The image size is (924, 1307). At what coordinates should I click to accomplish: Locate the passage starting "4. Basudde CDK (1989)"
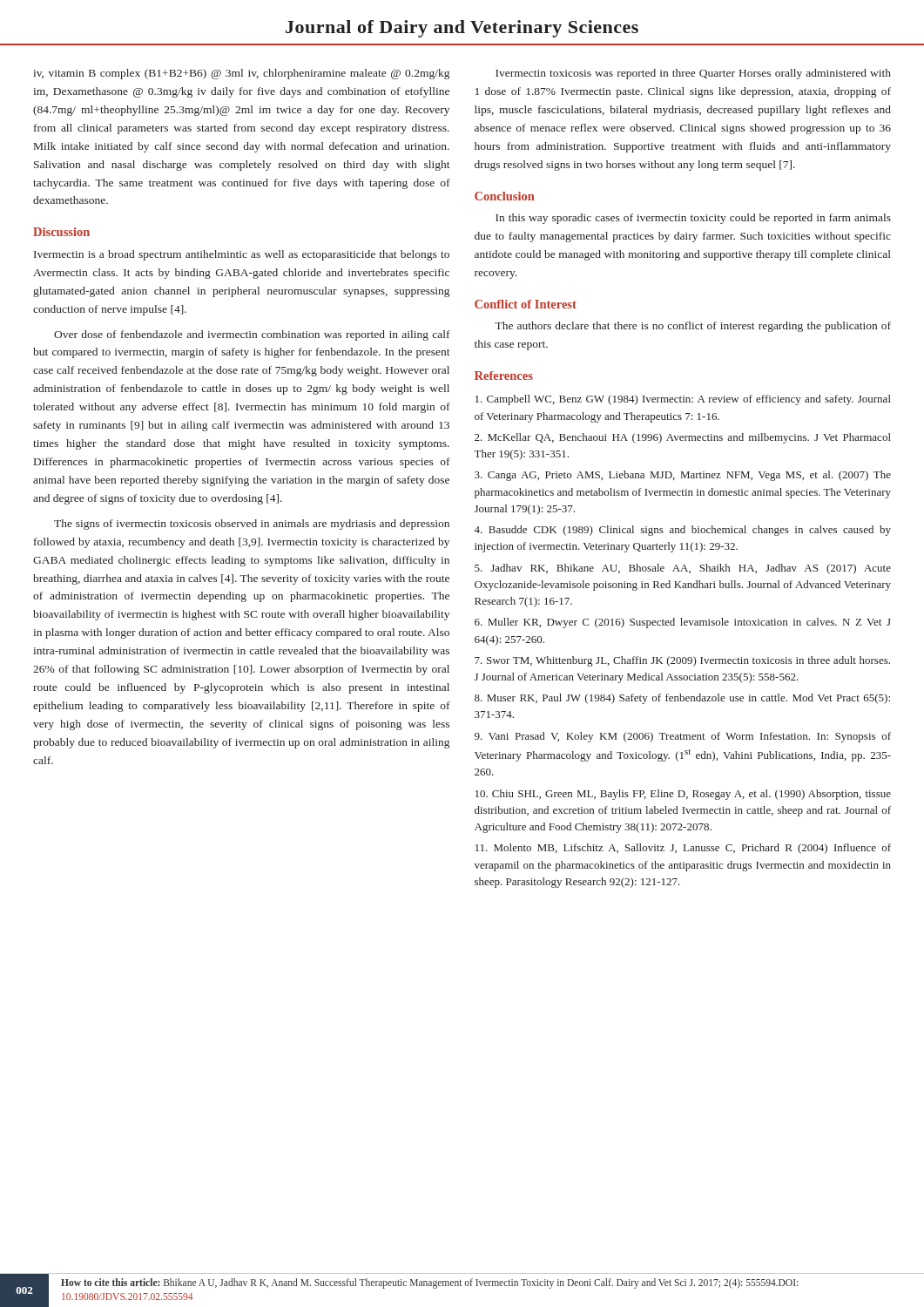683,538
